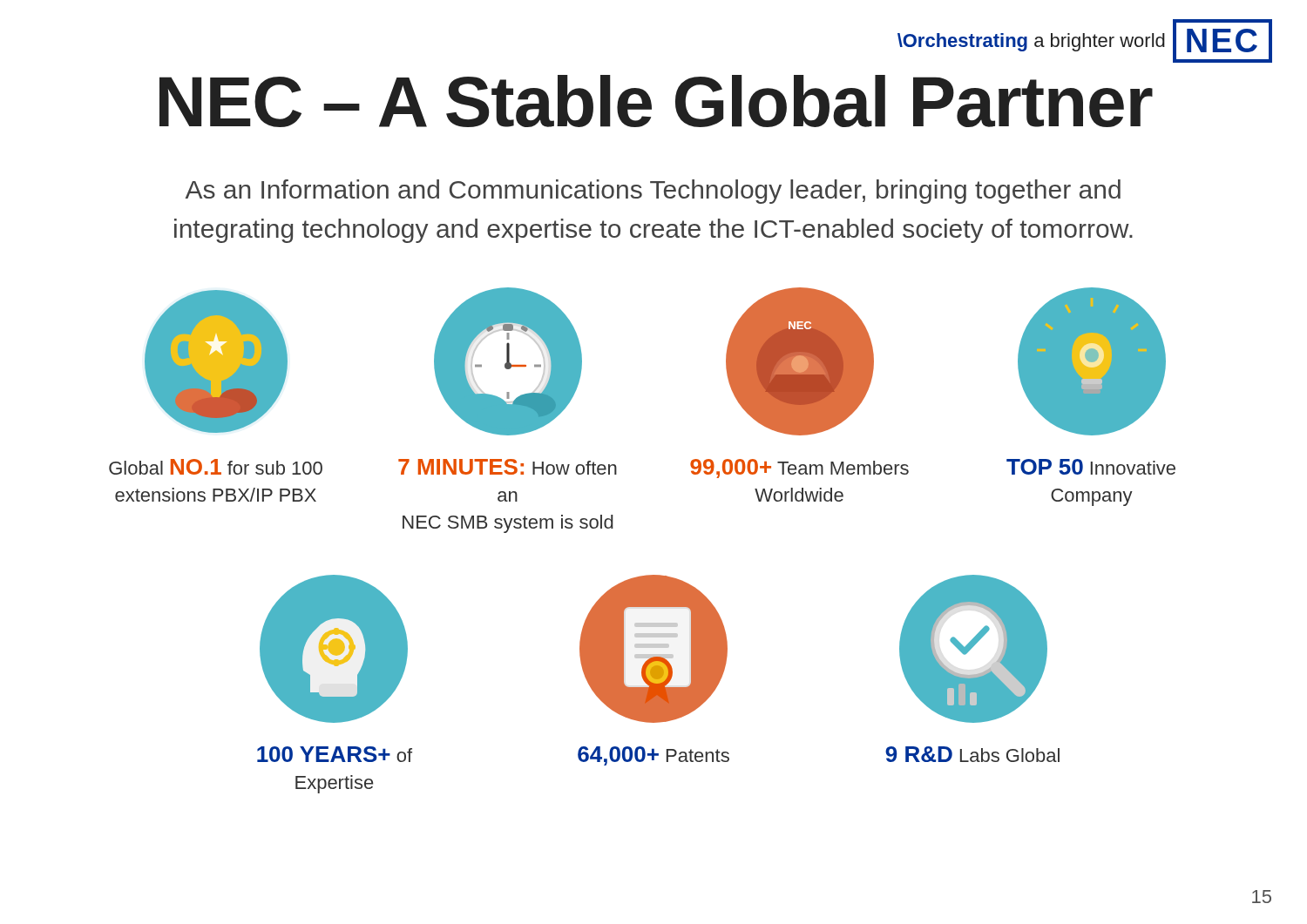
Task: Locate the text that says "9 R&D Labs Global"
Action: [973, 754]
